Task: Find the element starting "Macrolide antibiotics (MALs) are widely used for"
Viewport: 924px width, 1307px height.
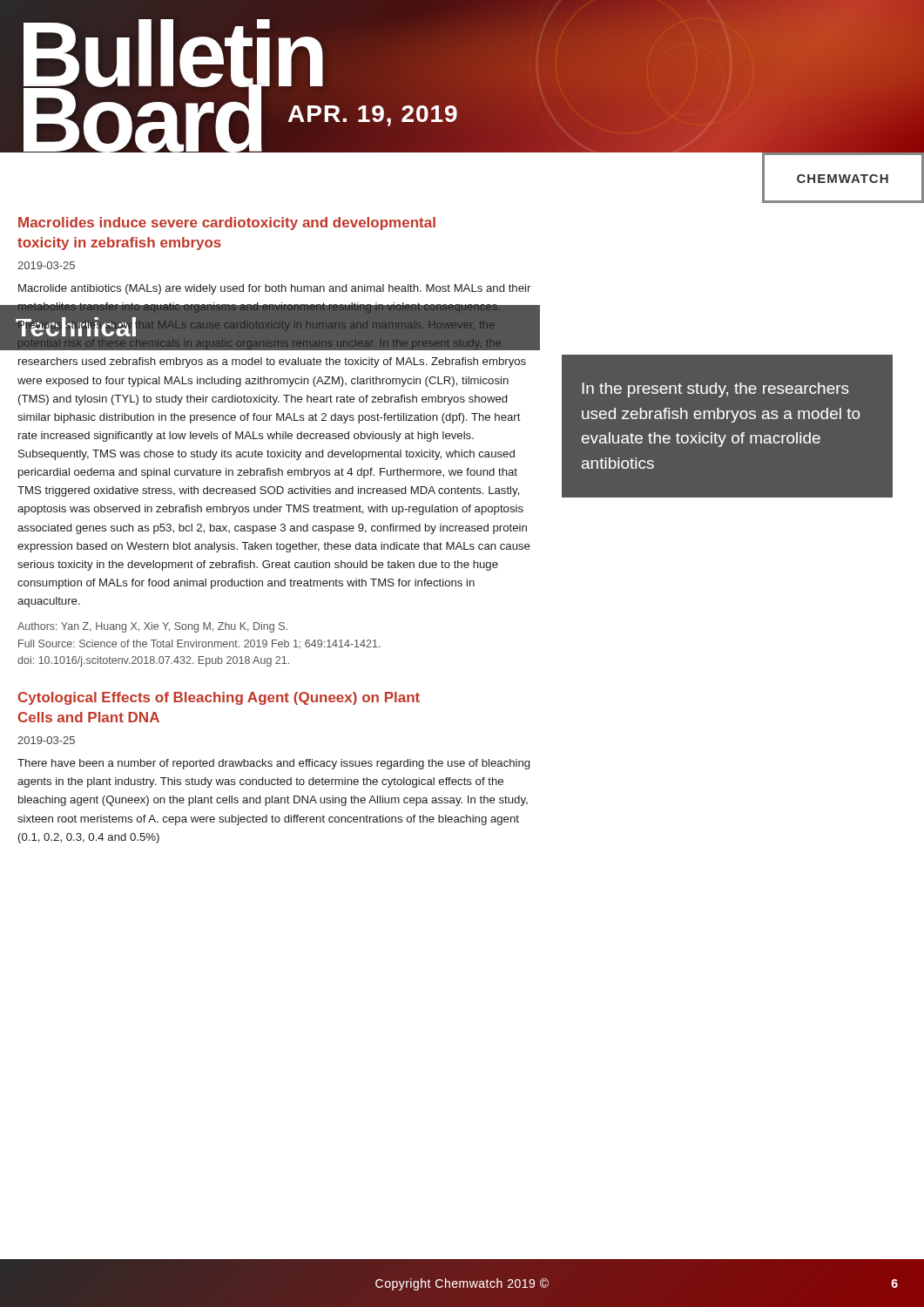Action: point(279,444)
